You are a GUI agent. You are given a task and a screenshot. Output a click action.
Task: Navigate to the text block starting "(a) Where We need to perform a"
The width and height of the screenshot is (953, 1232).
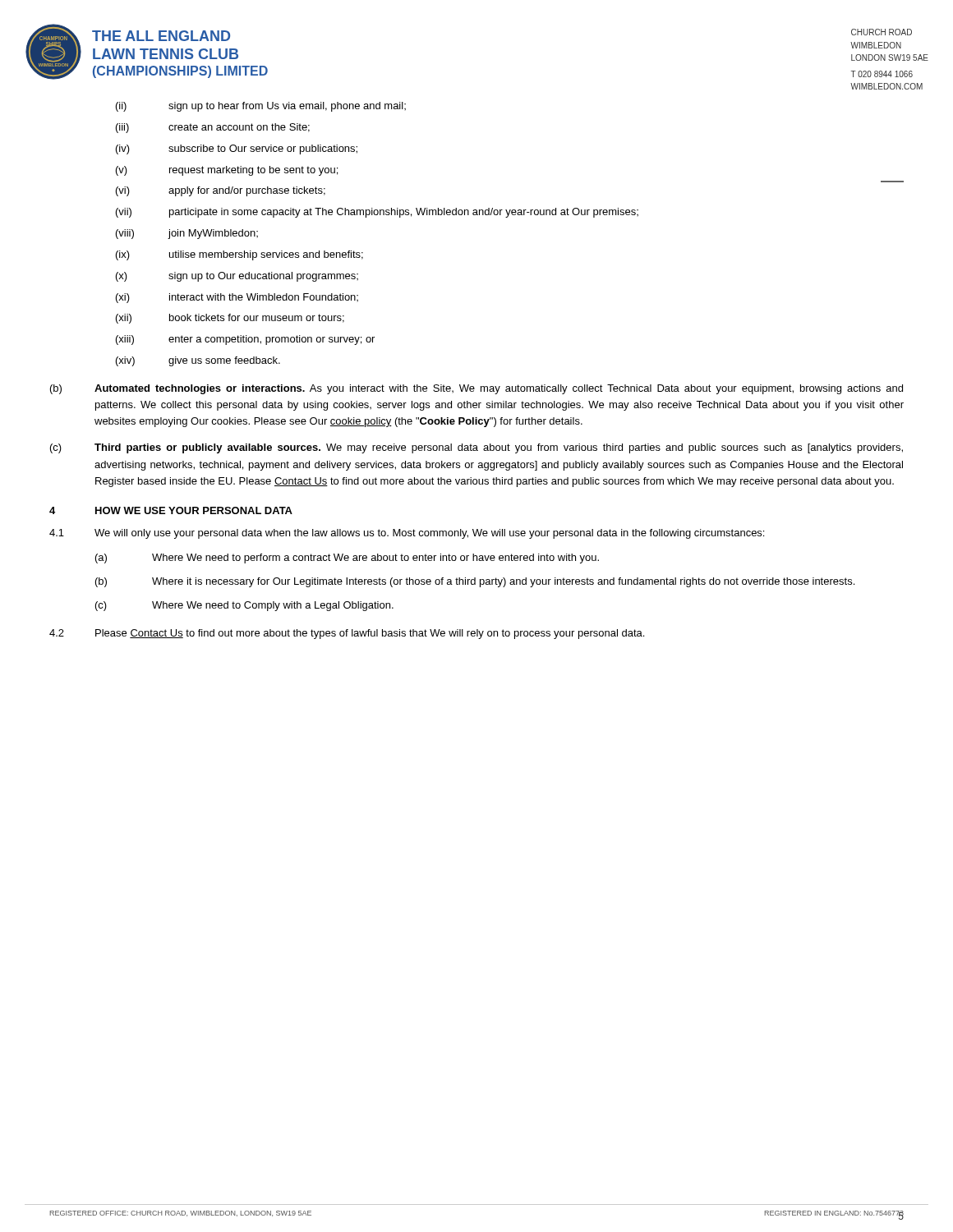[x=499, y=558]
